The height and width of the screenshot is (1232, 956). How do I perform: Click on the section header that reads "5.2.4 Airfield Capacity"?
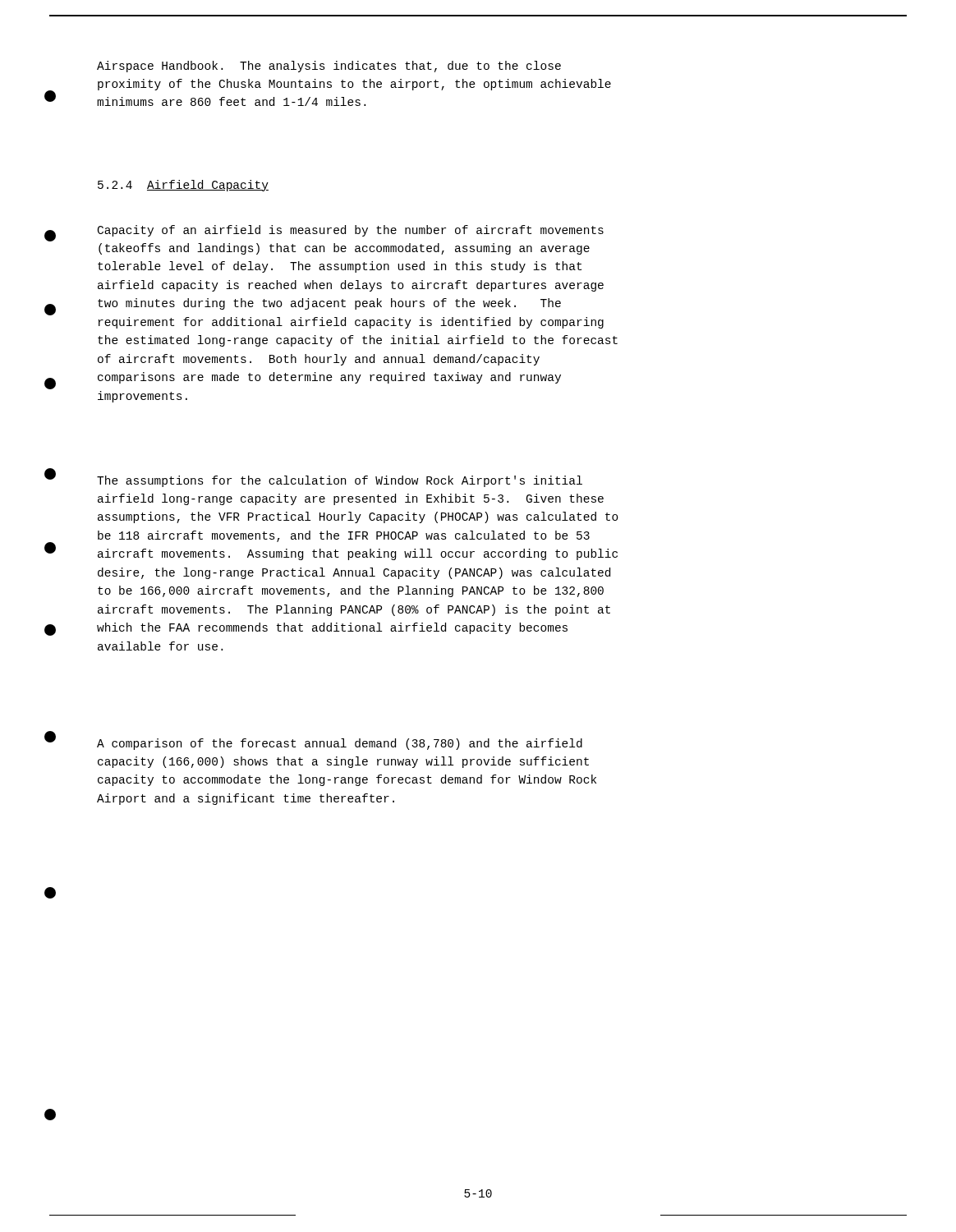click(183, 185)
